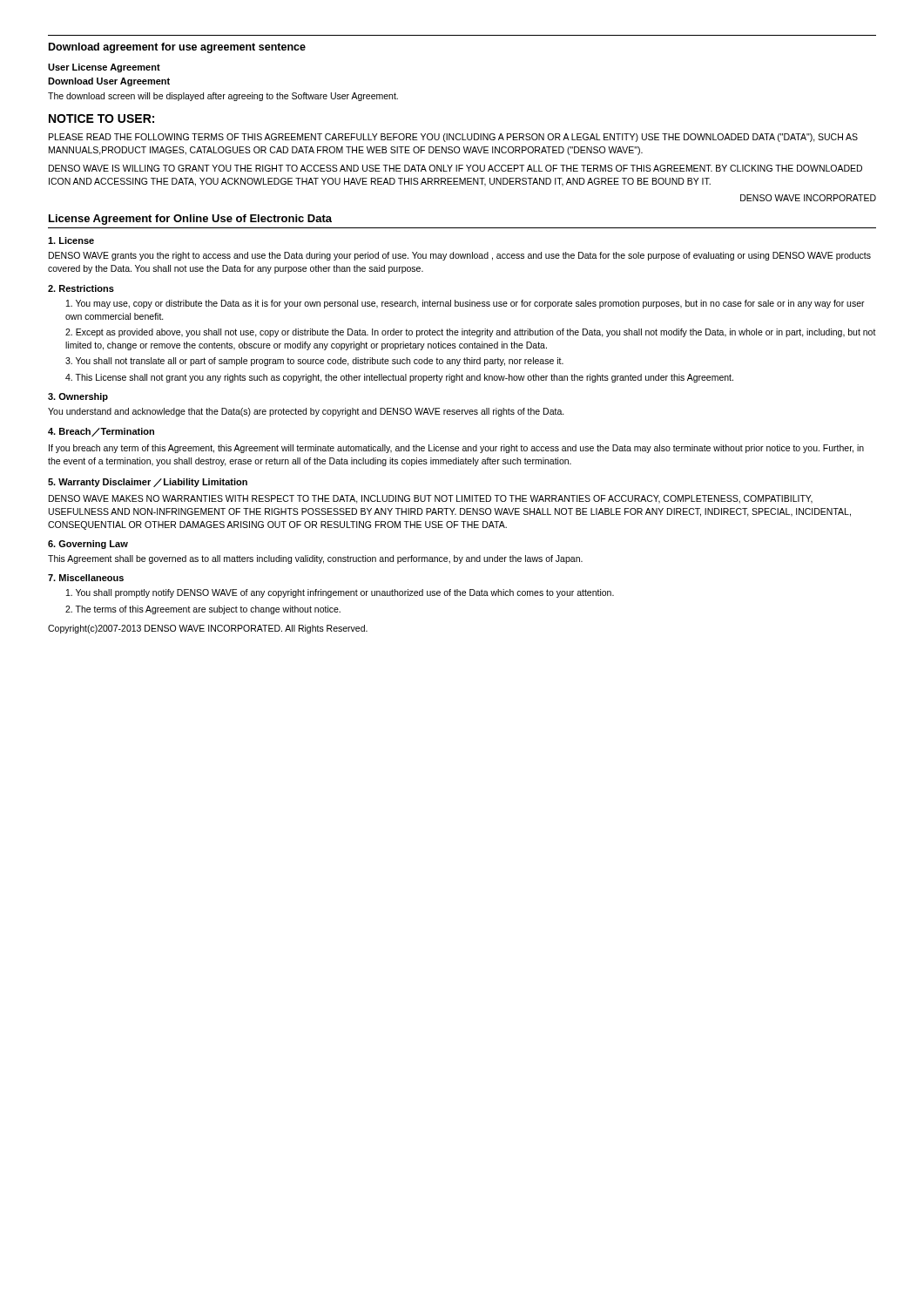Locate the text block starting "DENSO WAVE INCORPORATED"
The image size is (924, 1307).
[x=808, y=198]
